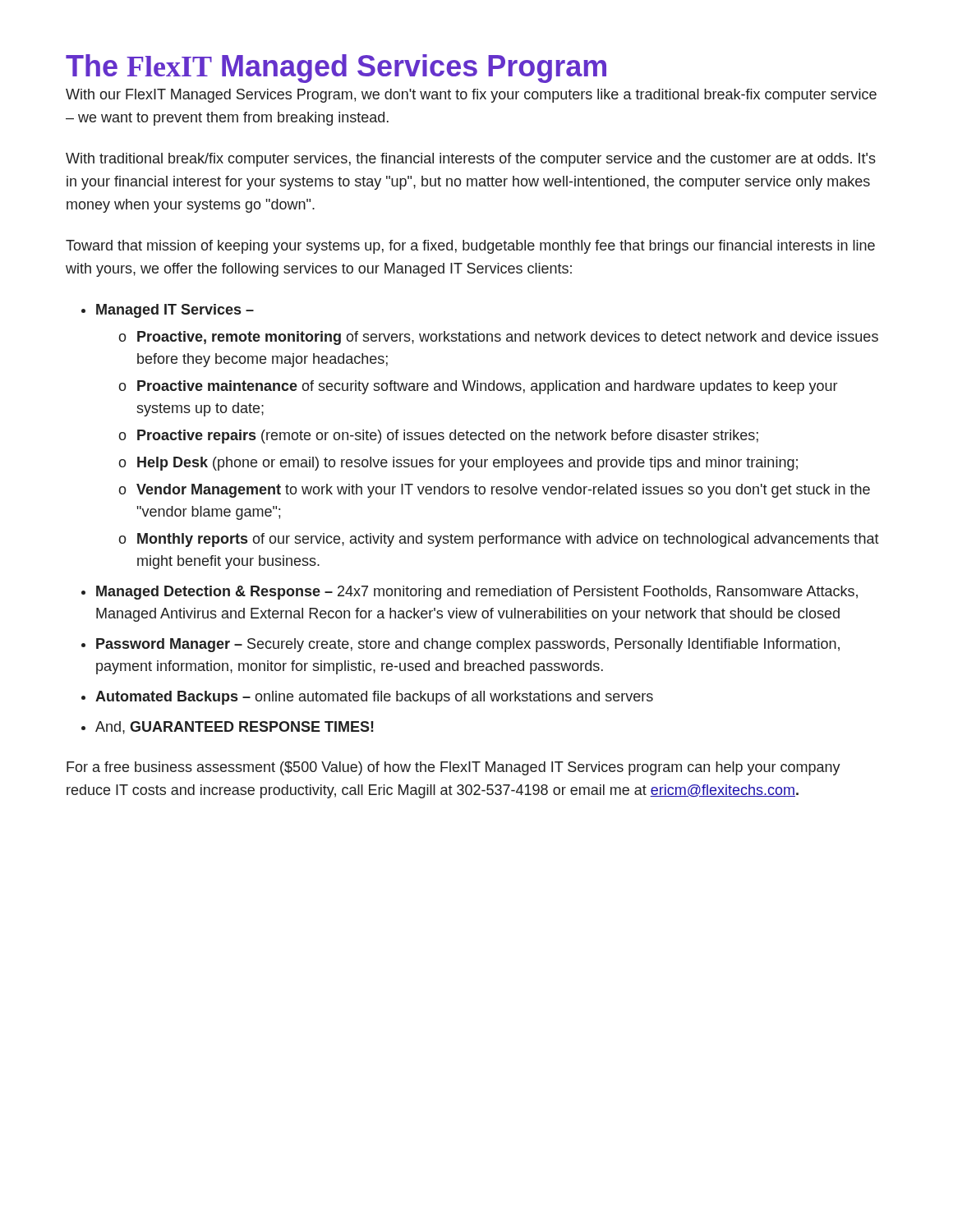Locate the region starting "Help Desk (phone or email) to"
Viewport: 953px width, 1232px height.
(x=468, y=462)
